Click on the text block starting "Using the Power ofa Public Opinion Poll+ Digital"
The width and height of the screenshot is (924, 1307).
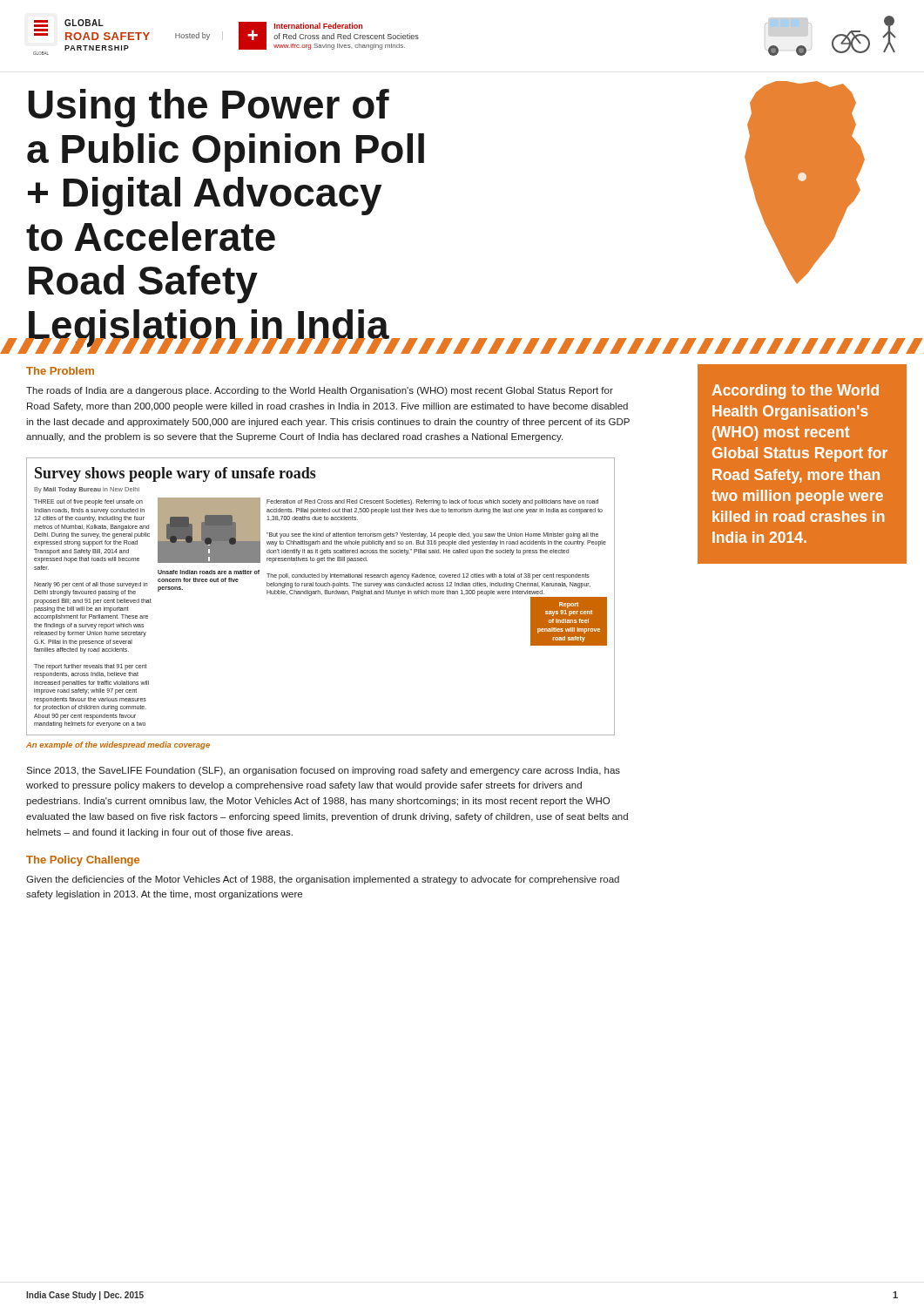[226, 215]
